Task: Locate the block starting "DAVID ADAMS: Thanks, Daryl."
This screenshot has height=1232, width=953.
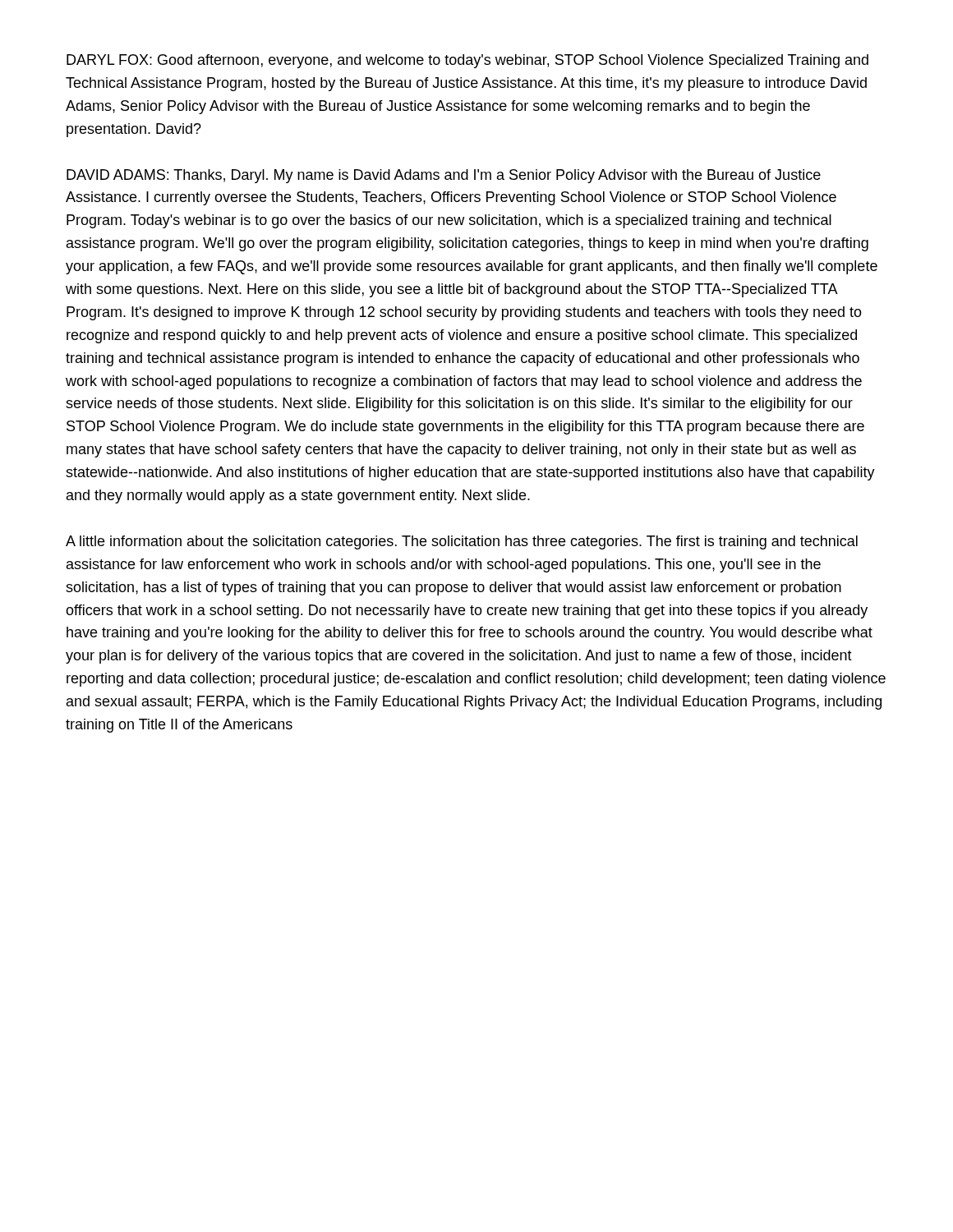Action: [472, 335]
